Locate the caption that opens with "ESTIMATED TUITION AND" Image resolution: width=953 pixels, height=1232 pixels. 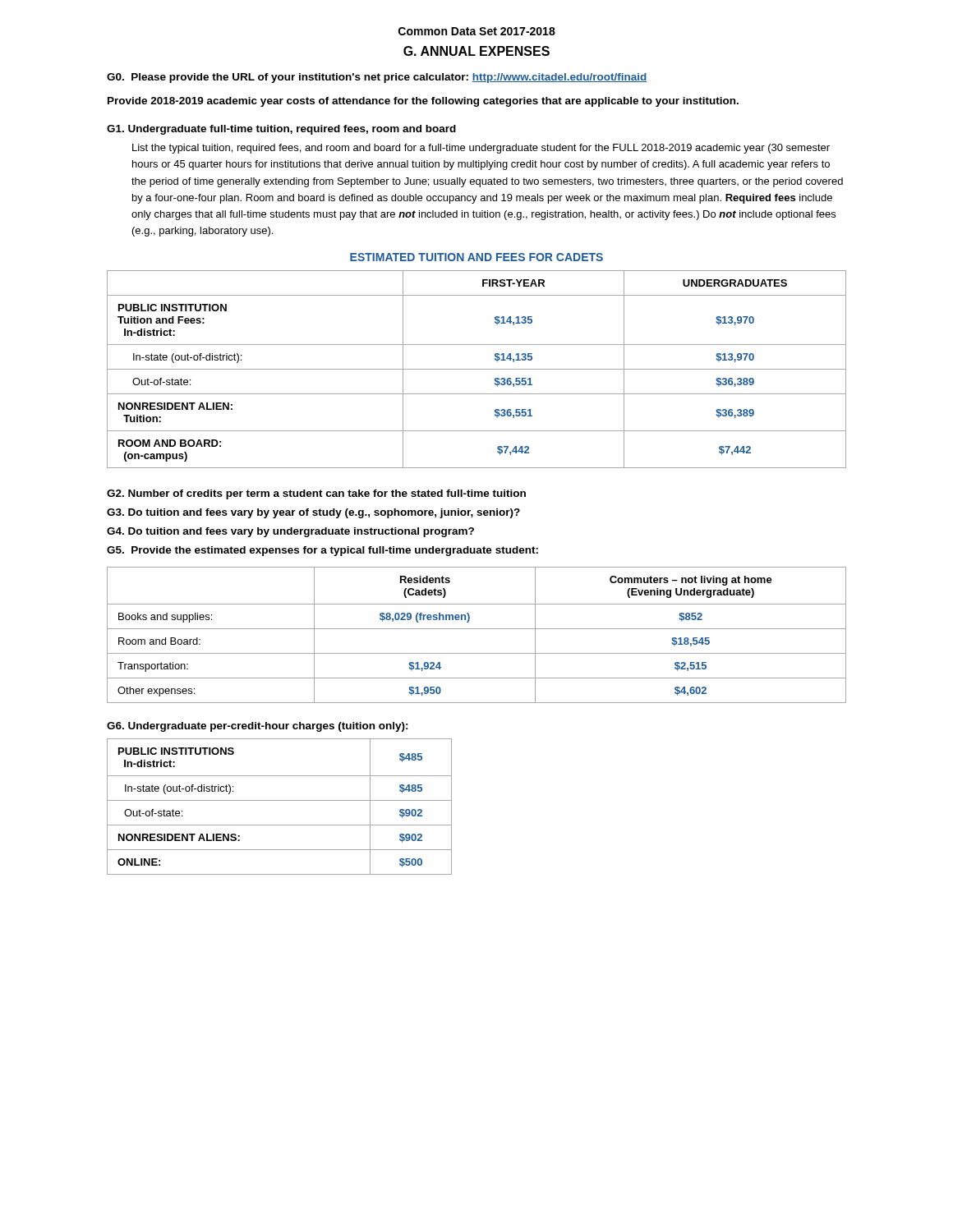(x=476, y=257)
